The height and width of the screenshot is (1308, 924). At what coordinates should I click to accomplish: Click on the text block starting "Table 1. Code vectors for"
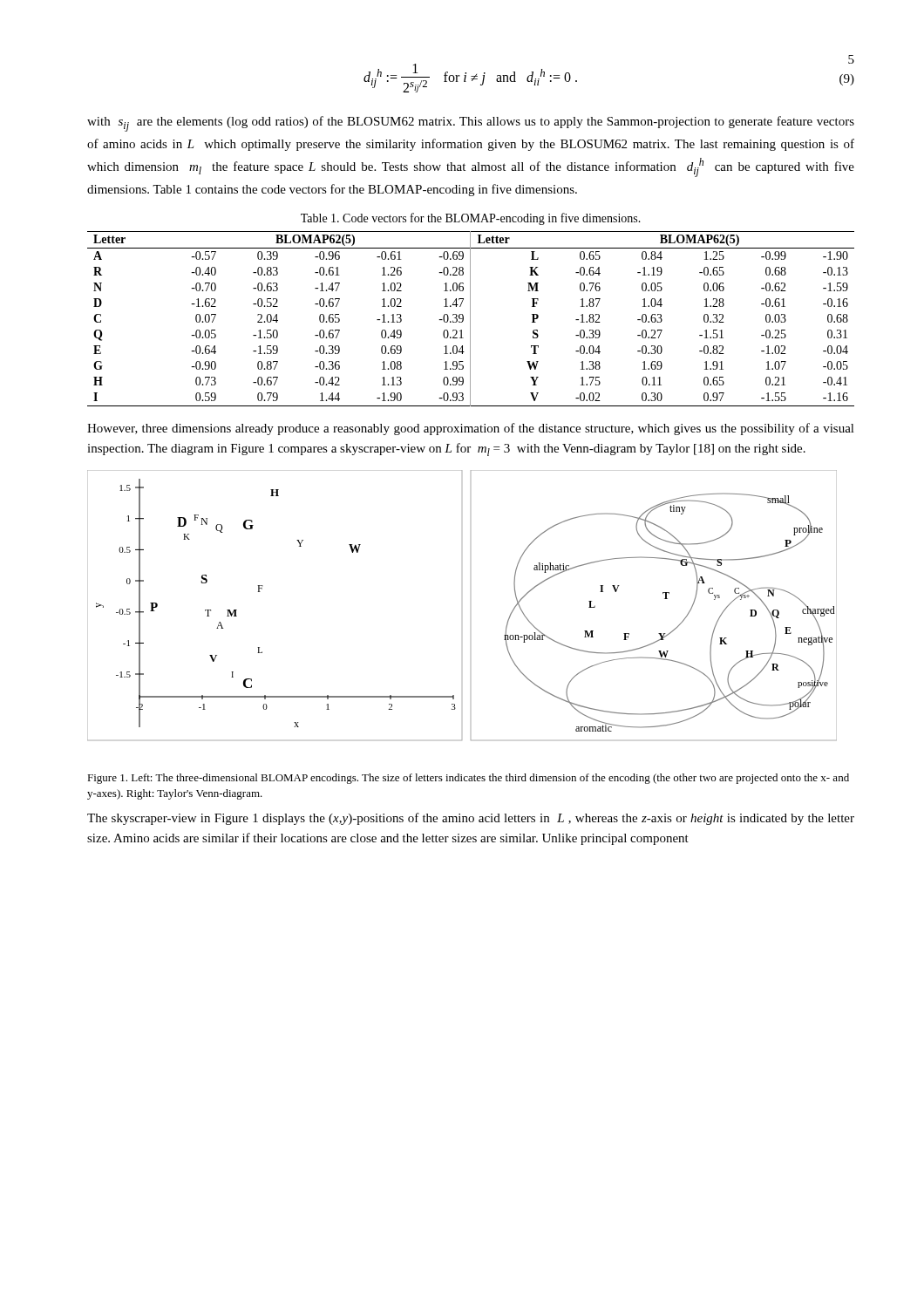[471, 218]
